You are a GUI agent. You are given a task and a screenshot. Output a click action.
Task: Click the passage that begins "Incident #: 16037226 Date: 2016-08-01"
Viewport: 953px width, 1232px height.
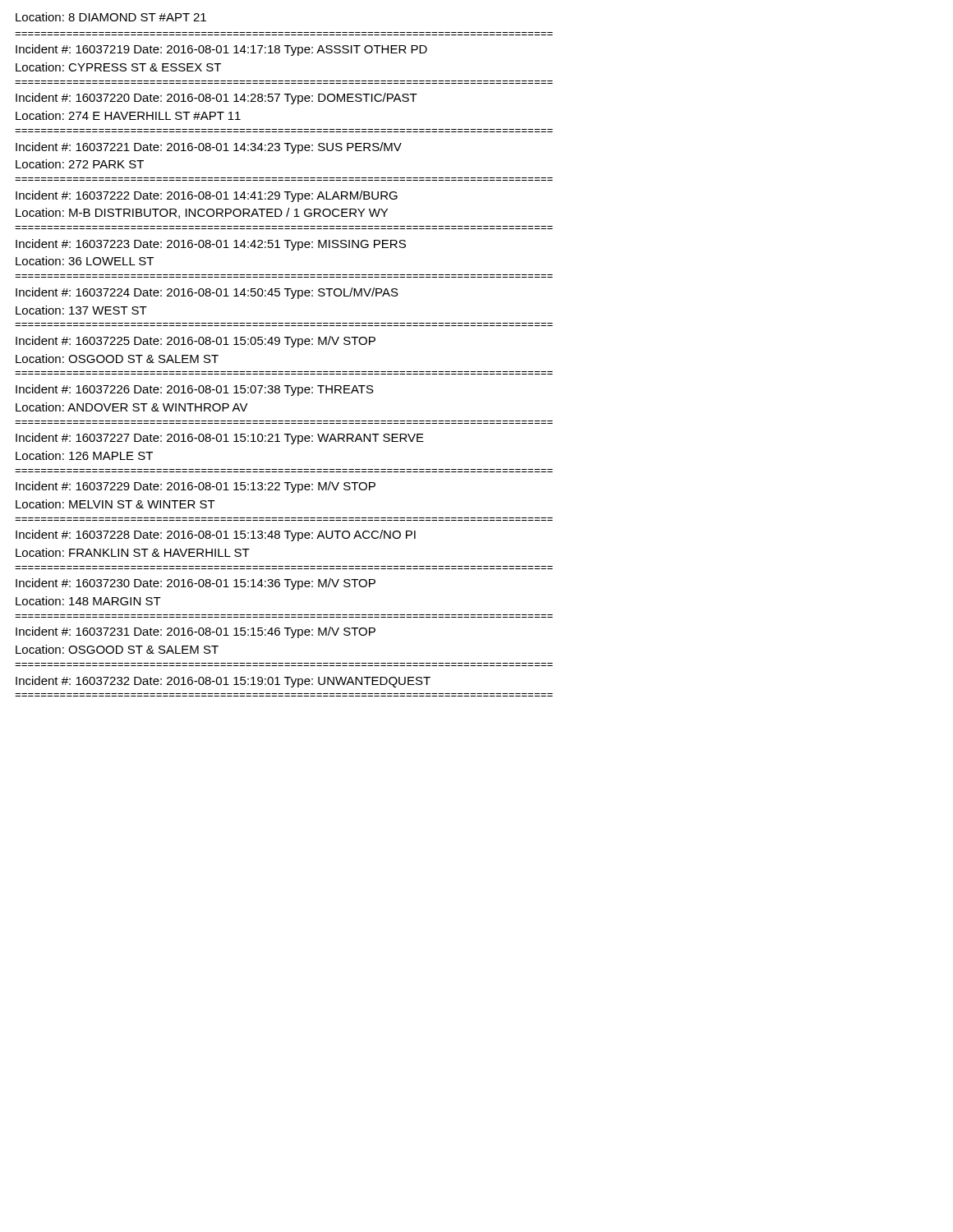pyautogui.click(x=195, y=390)
